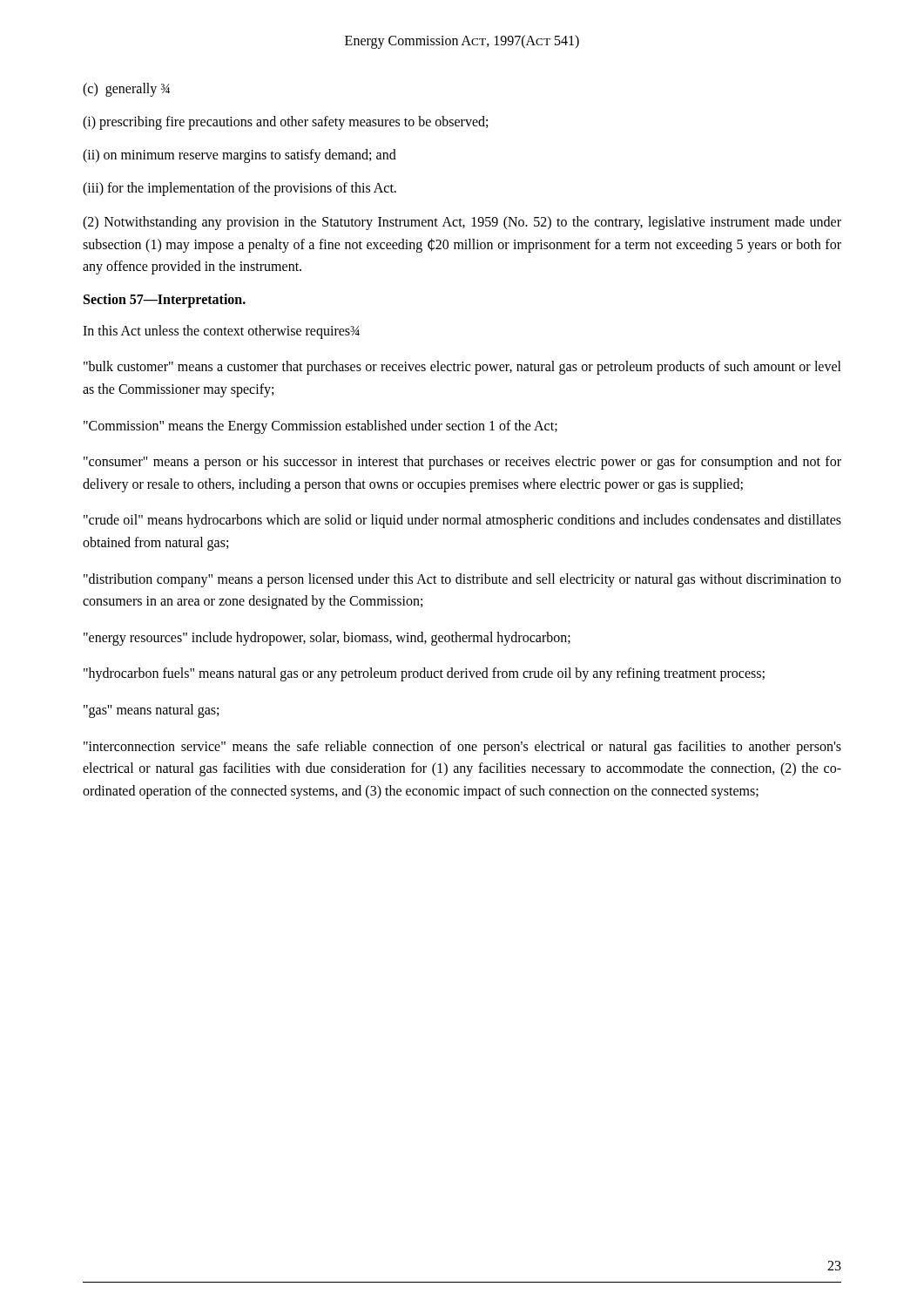Click on the text starting ""hydrocarbon fuels" means"
Screen dimensions: 1307x924
click(x=424, y=673)
